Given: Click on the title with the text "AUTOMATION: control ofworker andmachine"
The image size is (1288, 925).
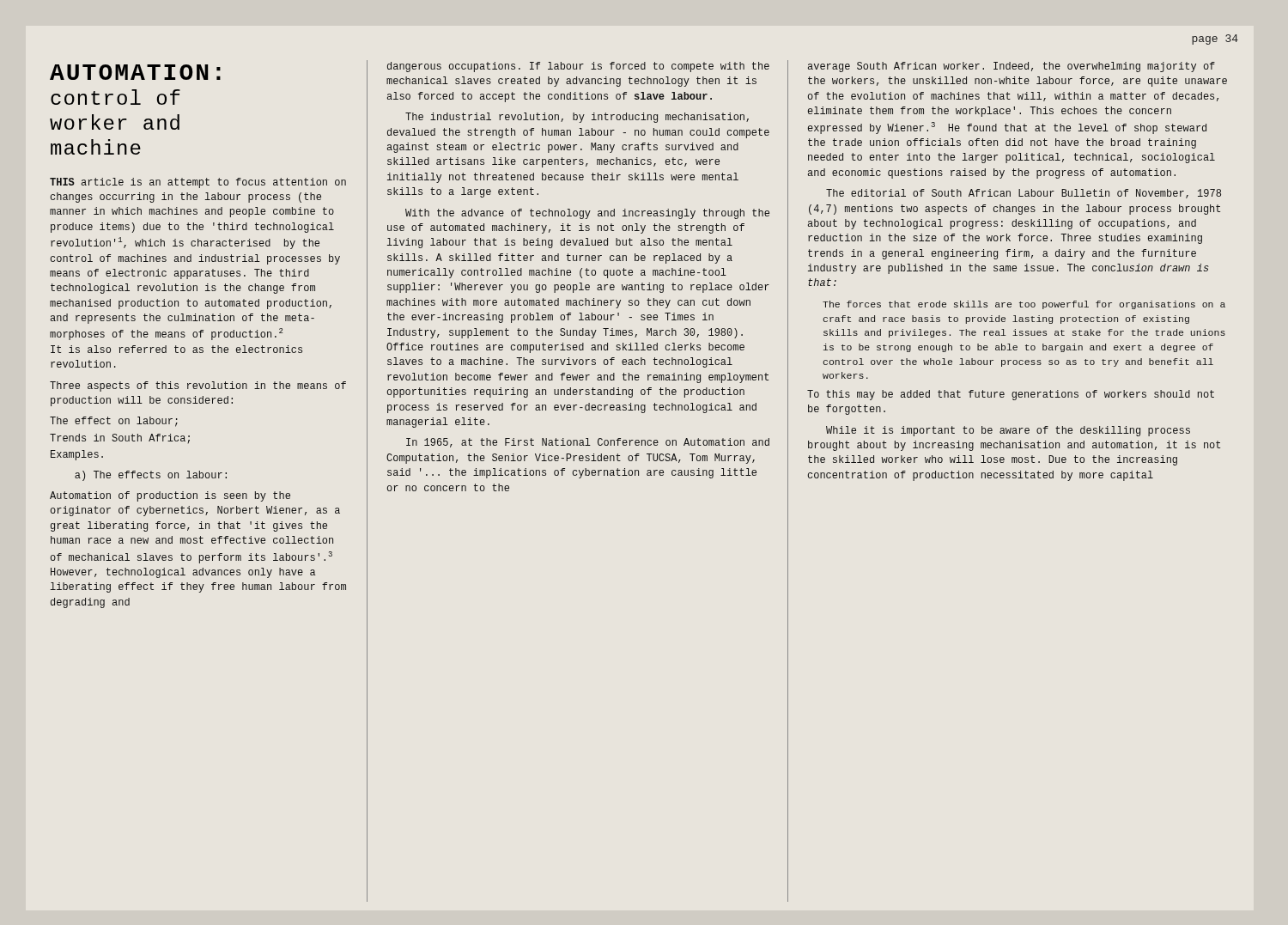Looking at the screenshot, I should tap(135, 72).
